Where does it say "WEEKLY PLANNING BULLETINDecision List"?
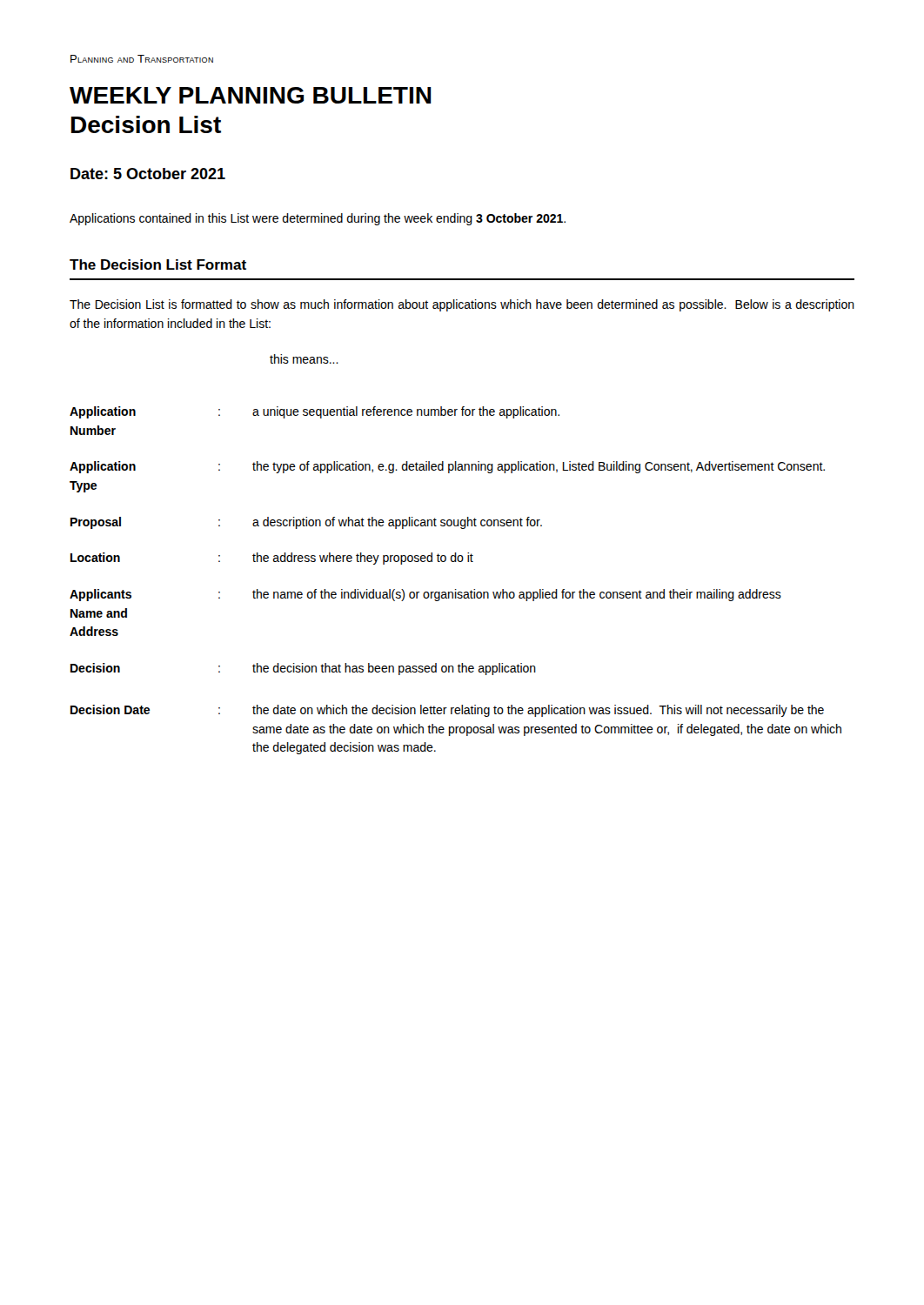Image resolution: width=924 pixels, height=1305 pixels. point(251,110)
